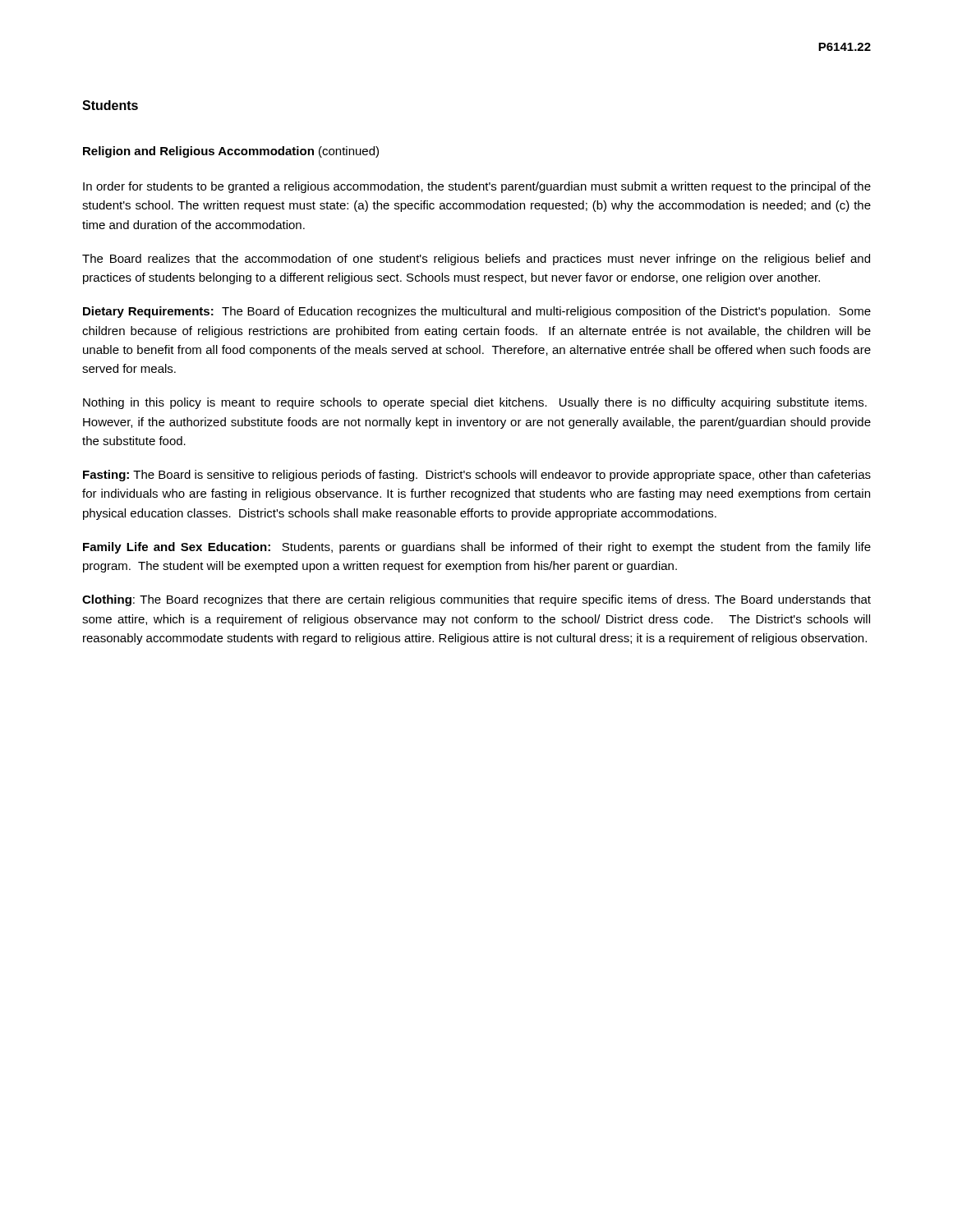Where is the passage that starts "Clothing: The Board recognizes"?

(476, 619)
